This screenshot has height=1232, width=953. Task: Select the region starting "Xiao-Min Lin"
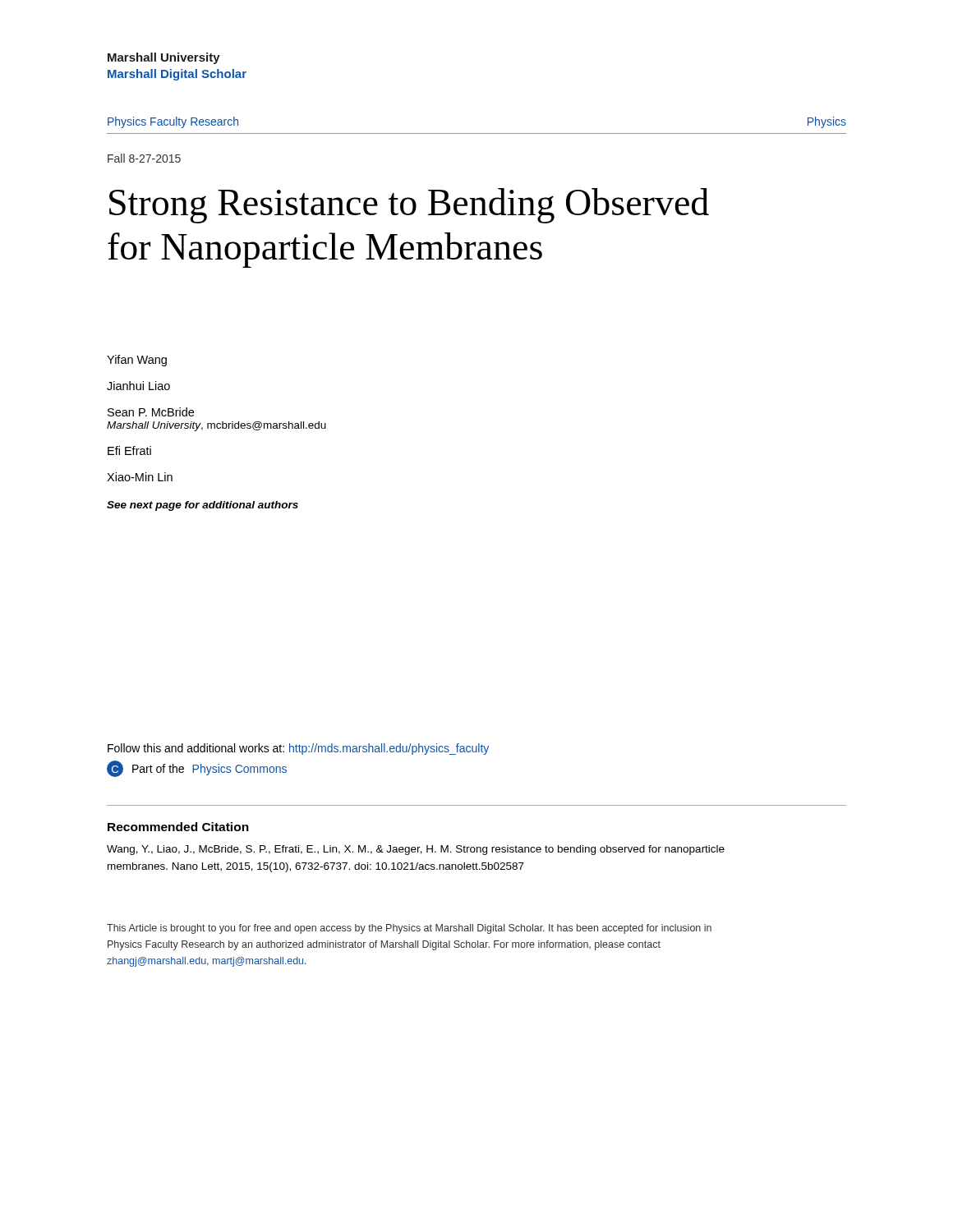140,477
